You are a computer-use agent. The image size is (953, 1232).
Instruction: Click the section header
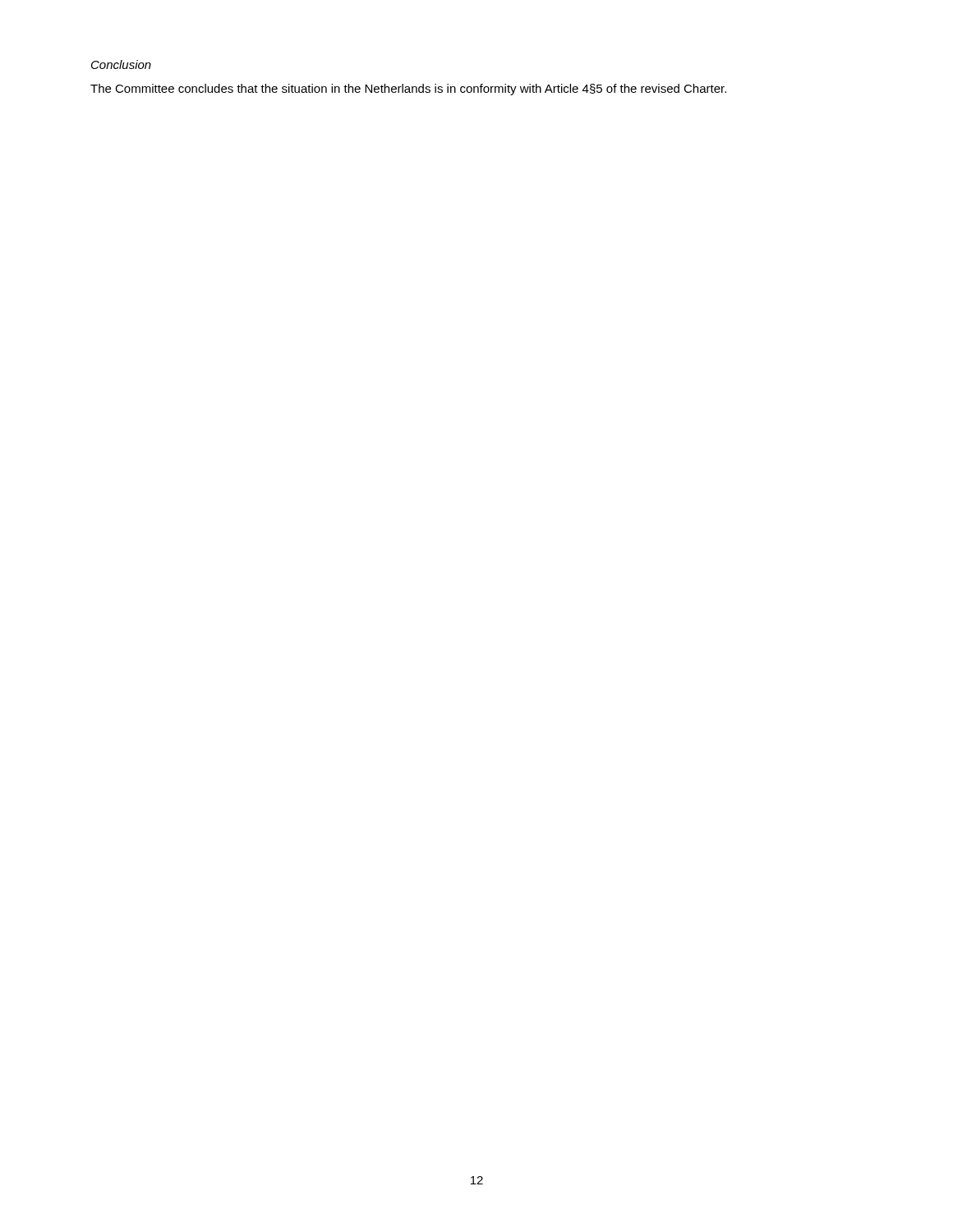tap(121, 64)
